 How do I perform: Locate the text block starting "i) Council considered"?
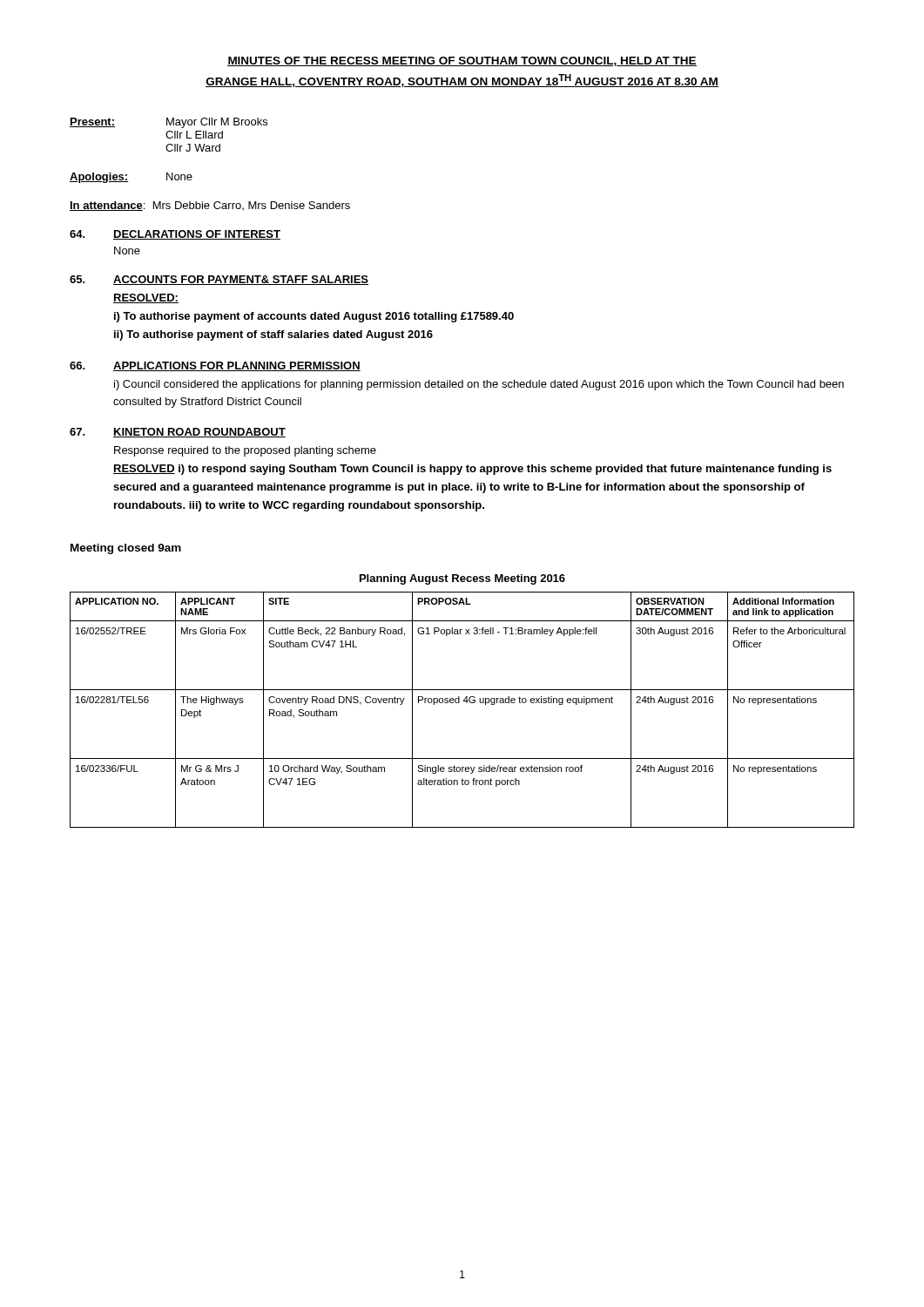[479, 393]
